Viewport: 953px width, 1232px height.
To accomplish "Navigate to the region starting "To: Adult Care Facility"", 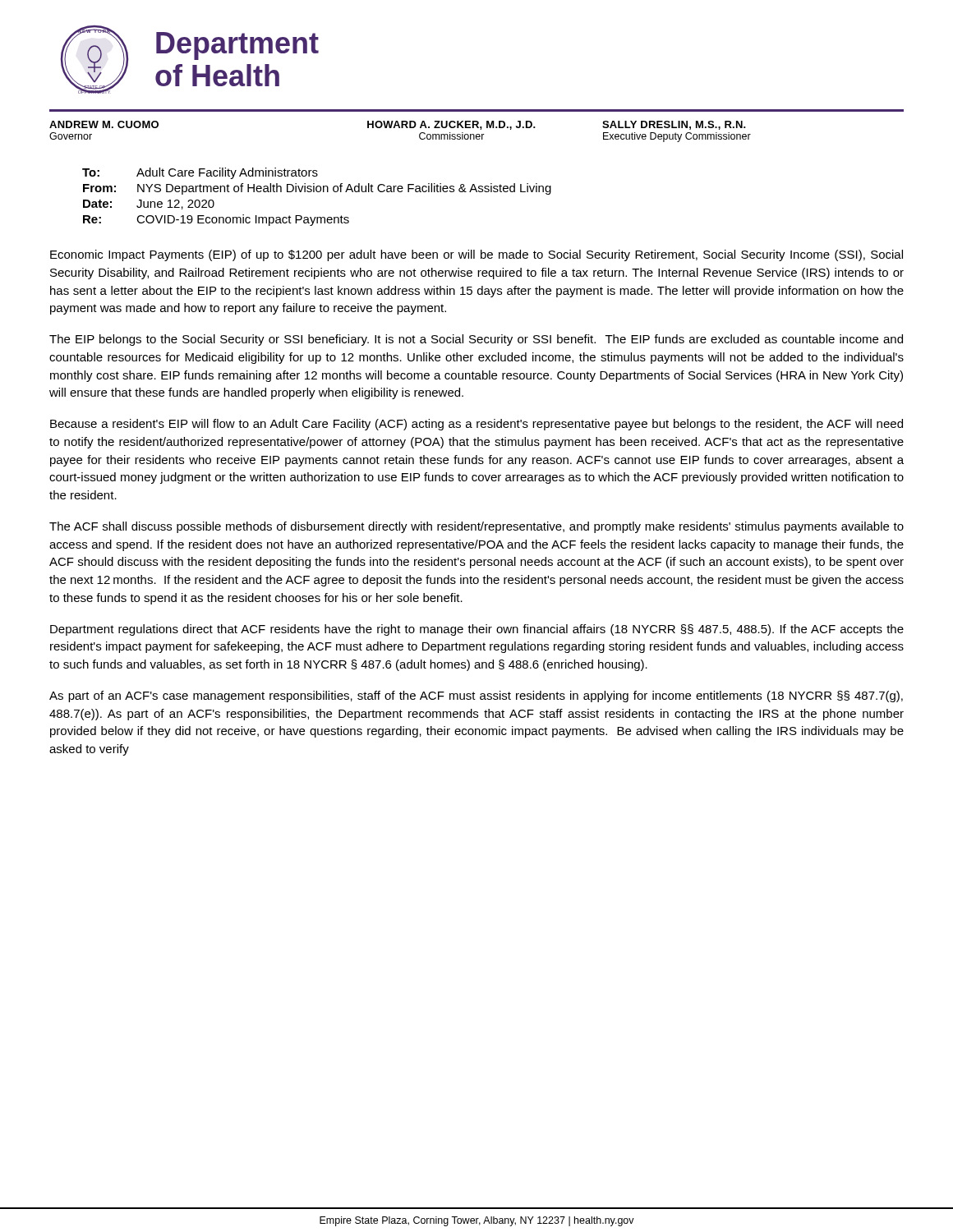I will click(493, 195).
